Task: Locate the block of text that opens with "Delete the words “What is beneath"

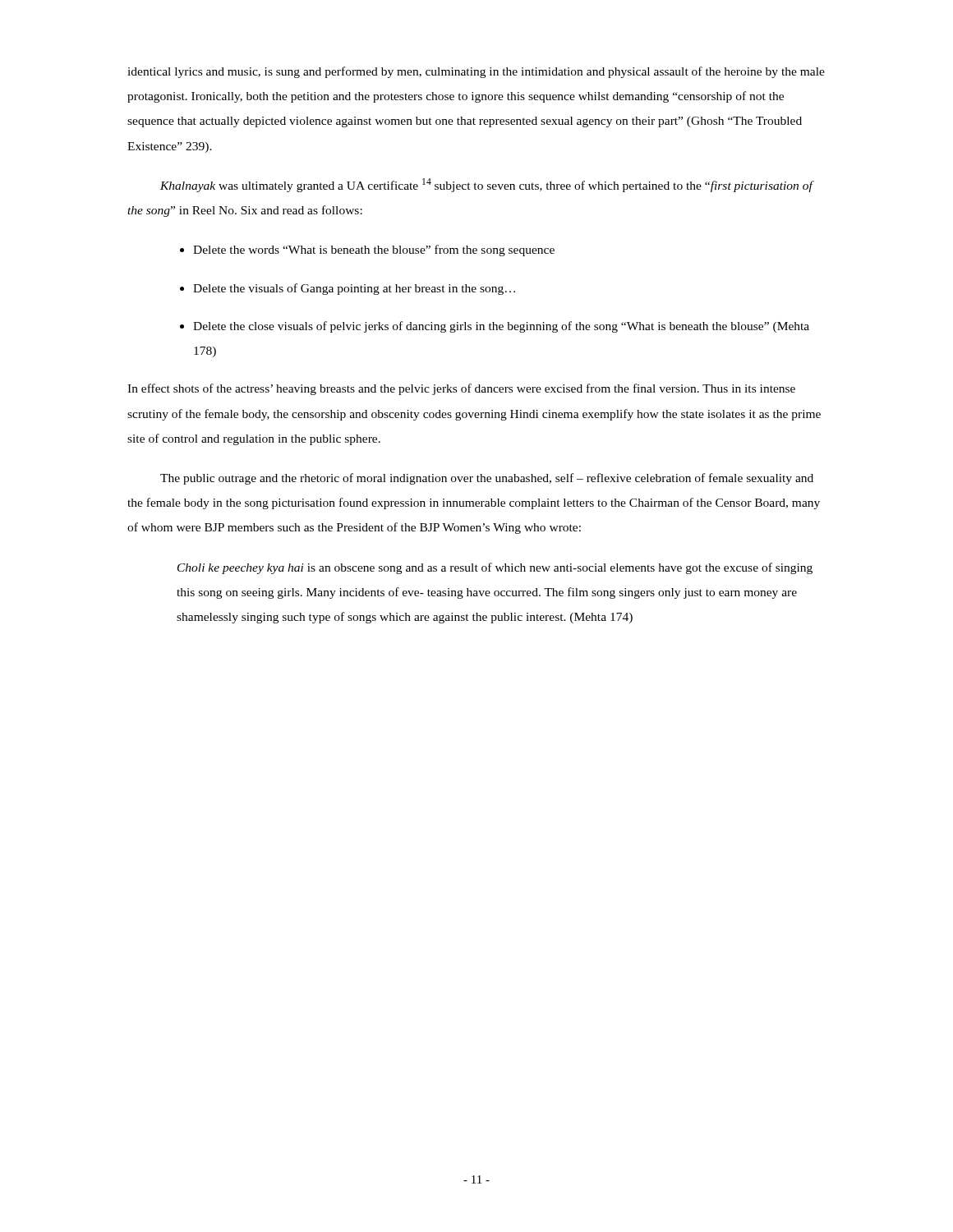Action: coord(509,250)
